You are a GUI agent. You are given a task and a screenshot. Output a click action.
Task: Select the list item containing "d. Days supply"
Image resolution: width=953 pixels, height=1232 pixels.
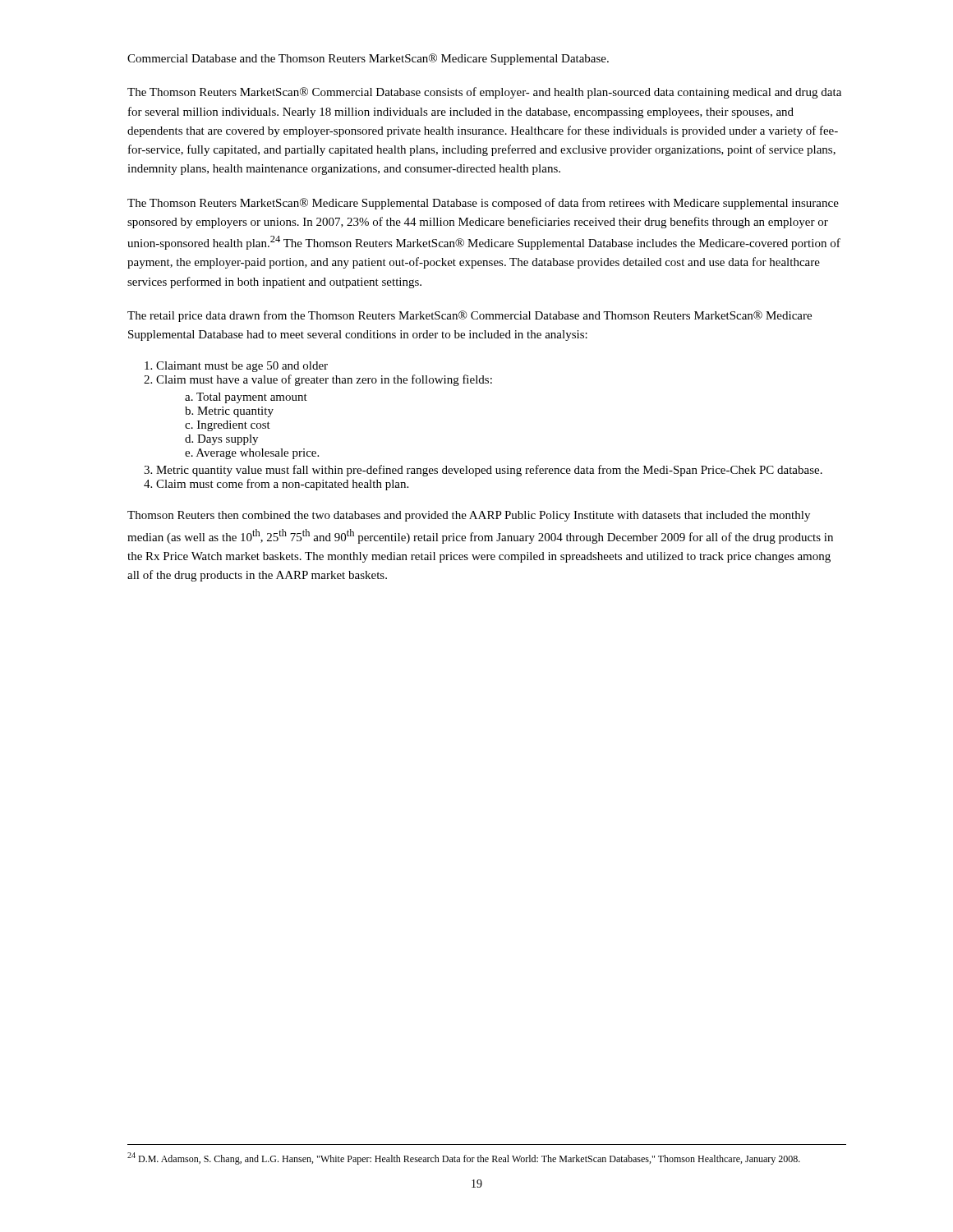pyautogui.click(x=221, y=440)
